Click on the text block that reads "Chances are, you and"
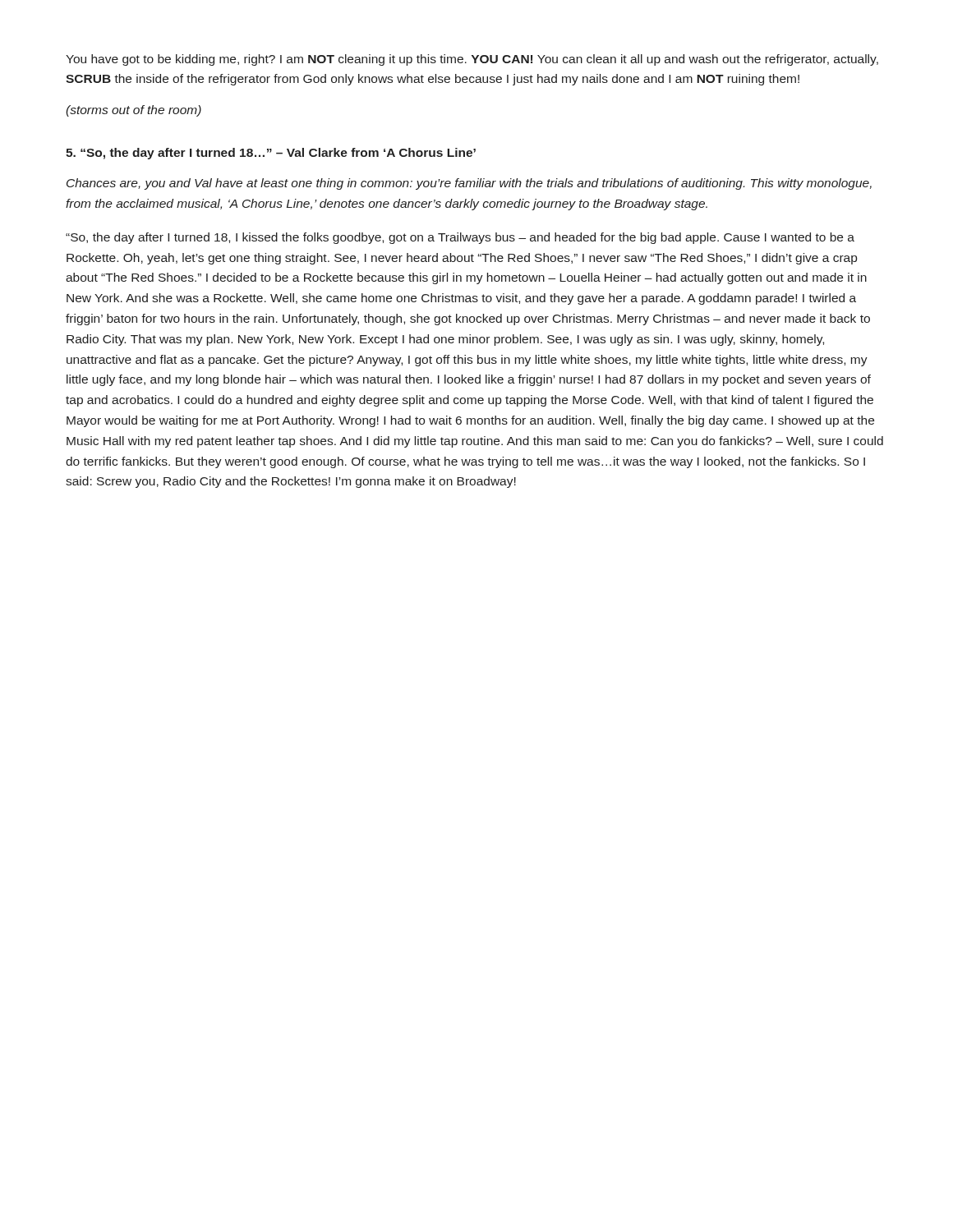Viewport: 953px width, 1232px height. (469, 193)
